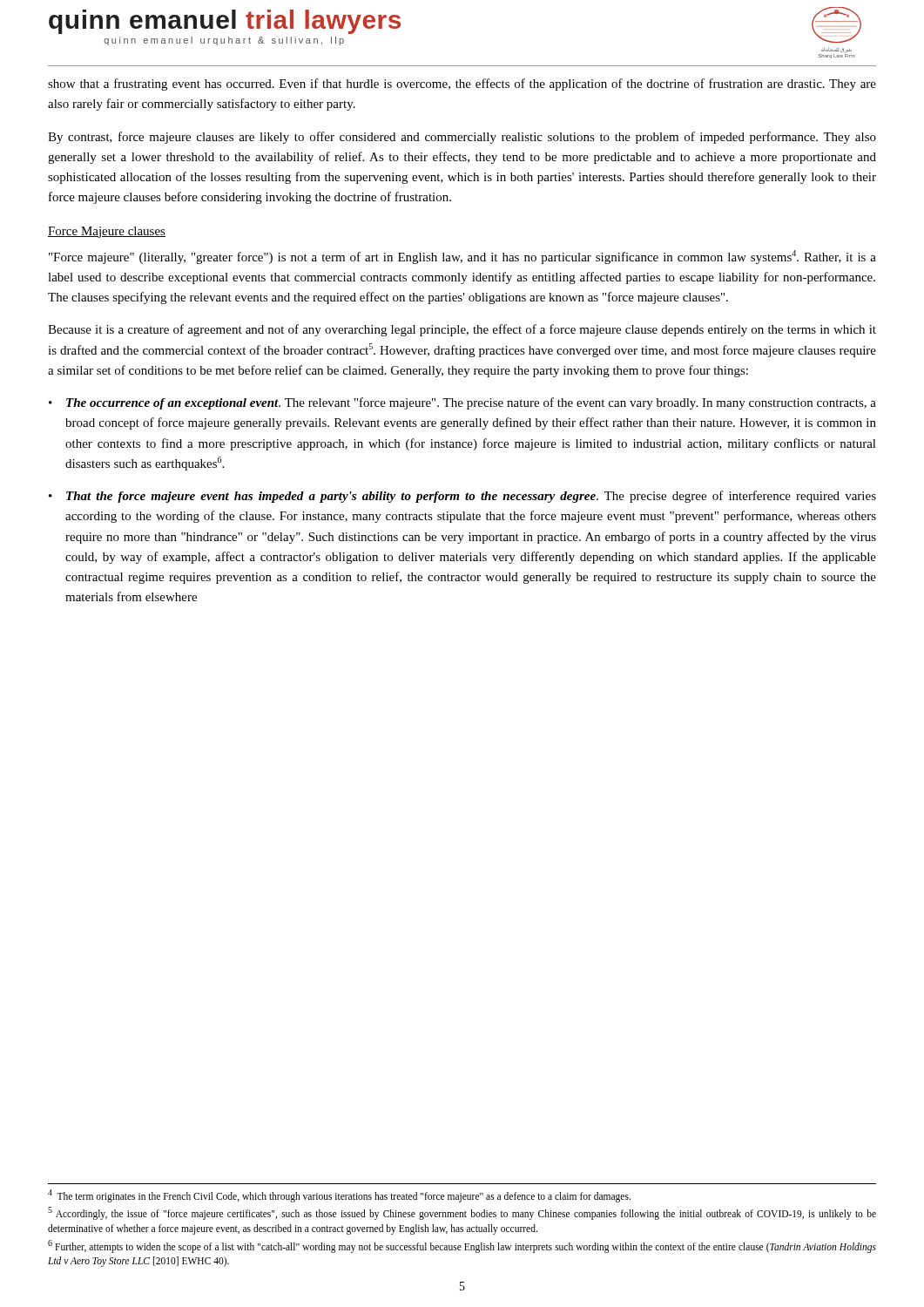Navigate to the text block starting "The occurrence of an exceptional event. The"
The width and height of the screenshot is (924, 1307).
(x=471, y=433)
